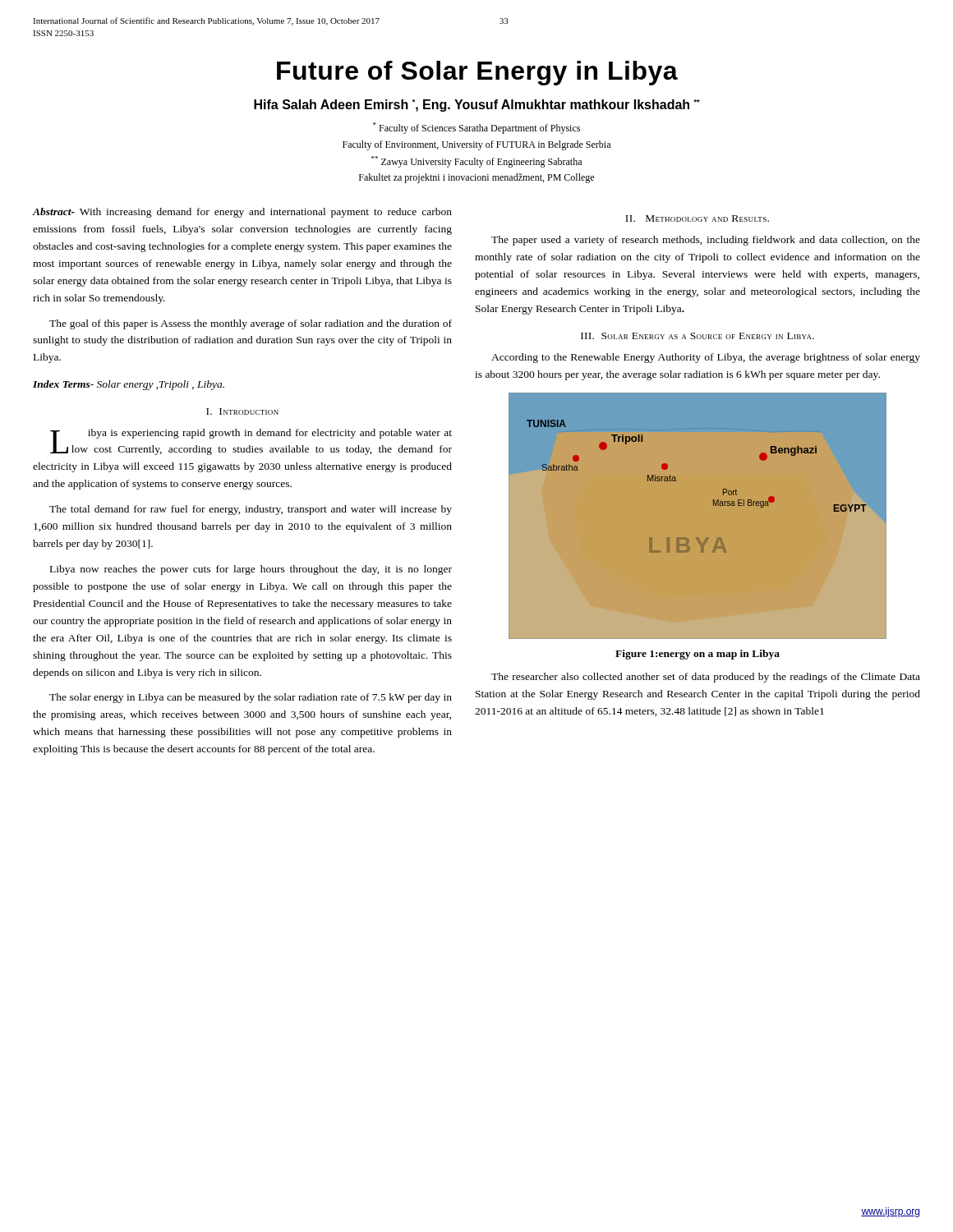The image size is (953, 1232).
Task: Find the text block that says "Index Terms- Solar"
Action: pos(129,384)
